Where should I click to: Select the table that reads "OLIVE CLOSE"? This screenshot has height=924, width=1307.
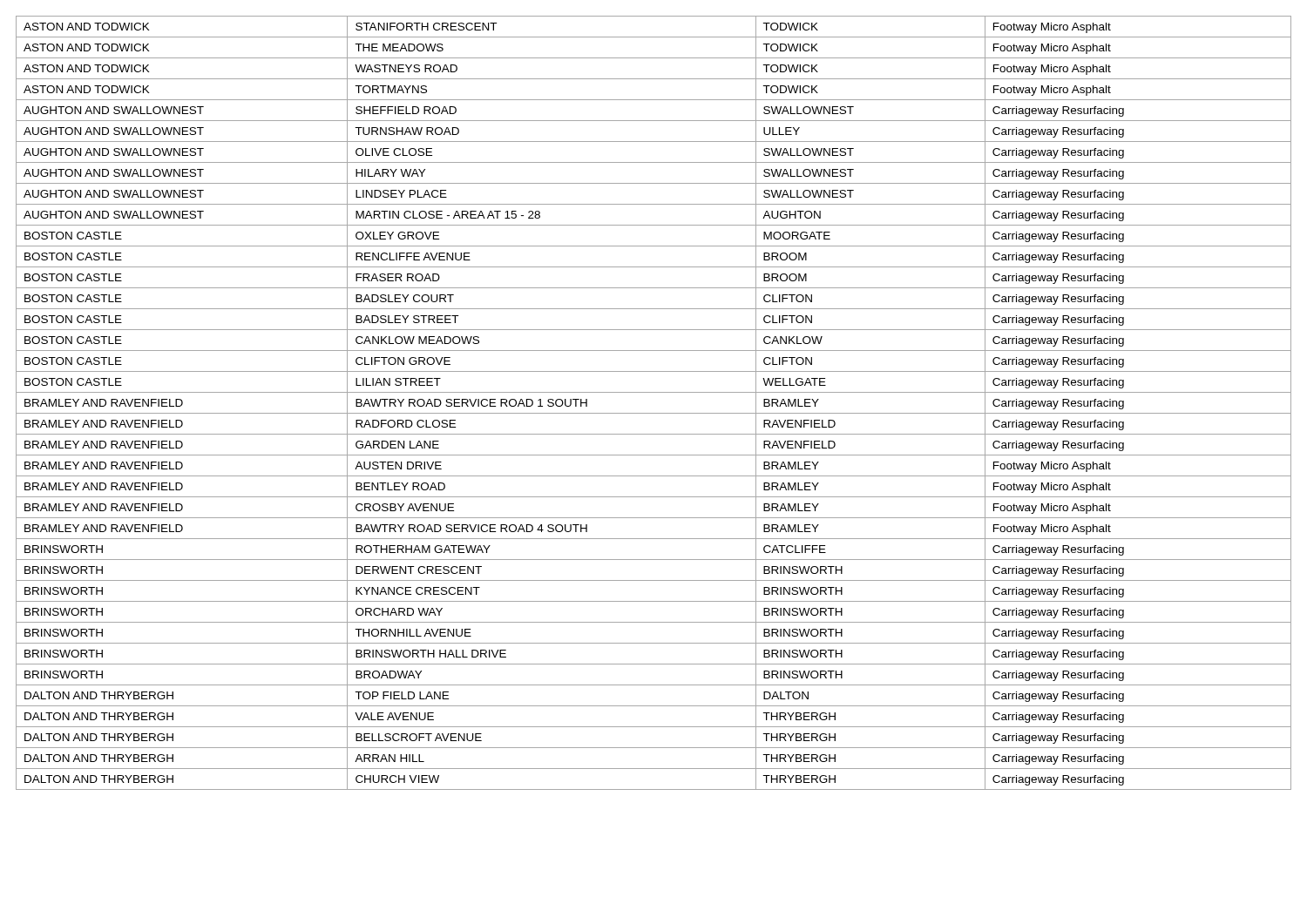(654, 403)
